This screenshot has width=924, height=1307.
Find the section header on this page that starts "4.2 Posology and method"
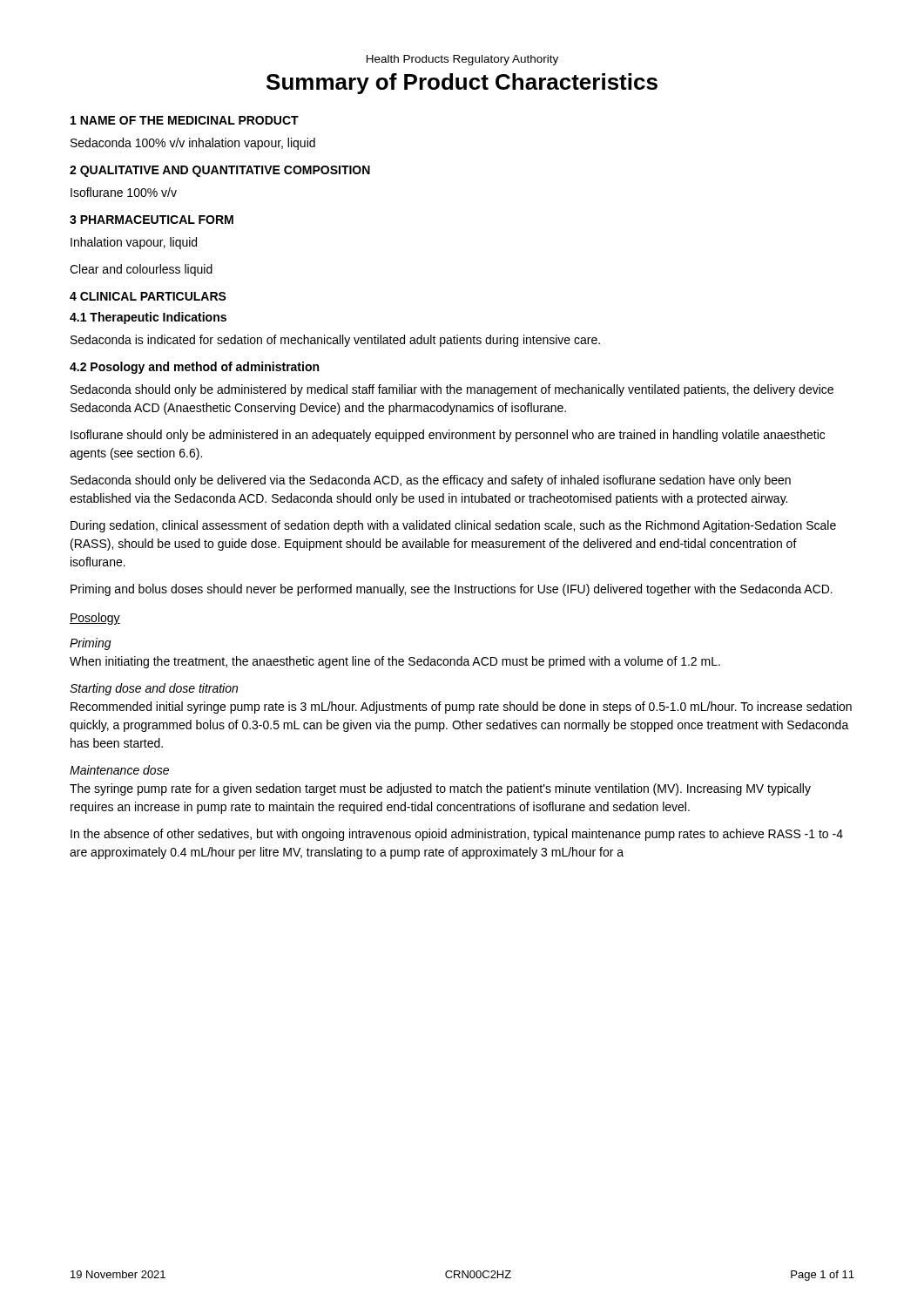pyautogui.click(x=195, y=367)
